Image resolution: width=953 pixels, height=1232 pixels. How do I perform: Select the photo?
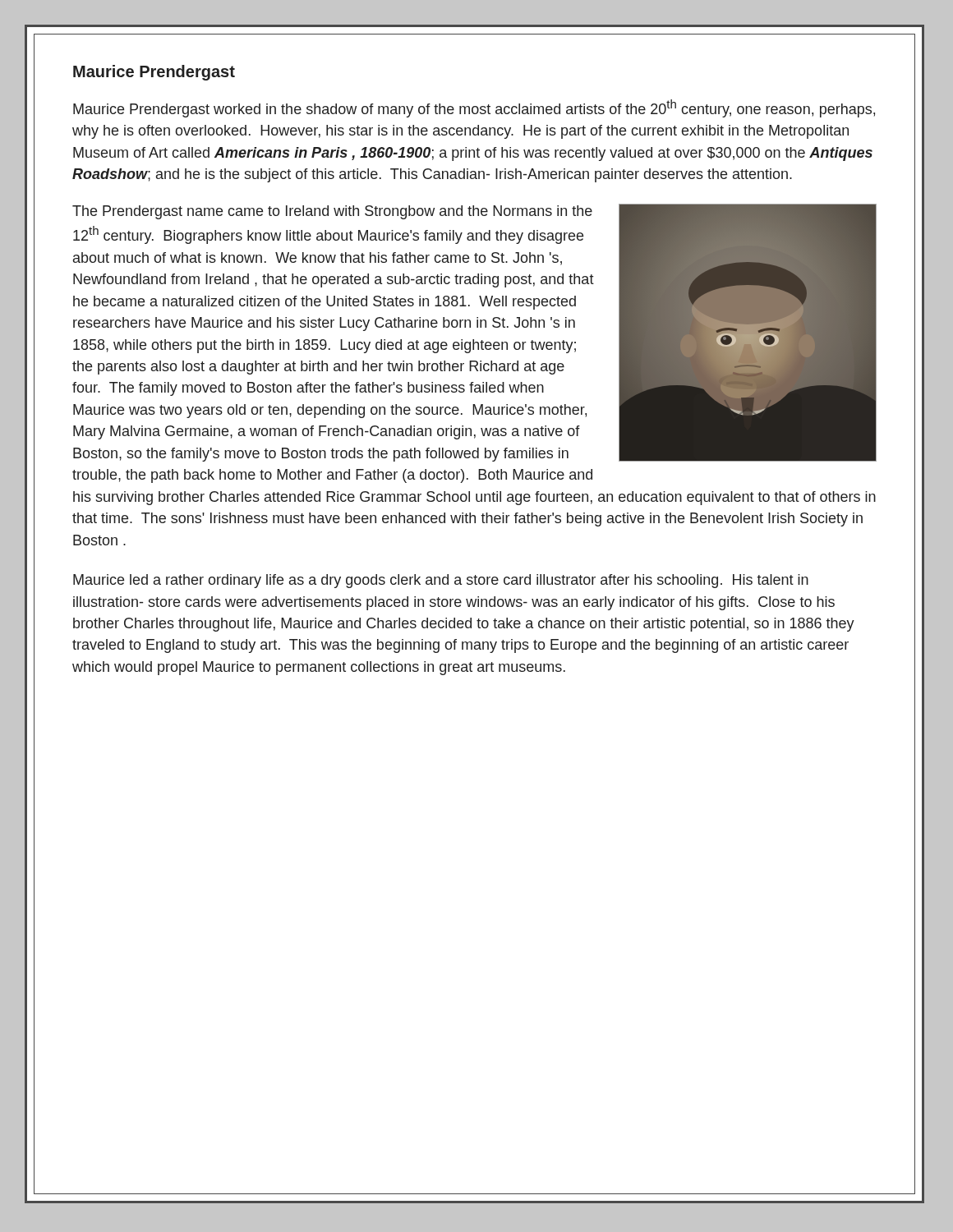[748, 332]
